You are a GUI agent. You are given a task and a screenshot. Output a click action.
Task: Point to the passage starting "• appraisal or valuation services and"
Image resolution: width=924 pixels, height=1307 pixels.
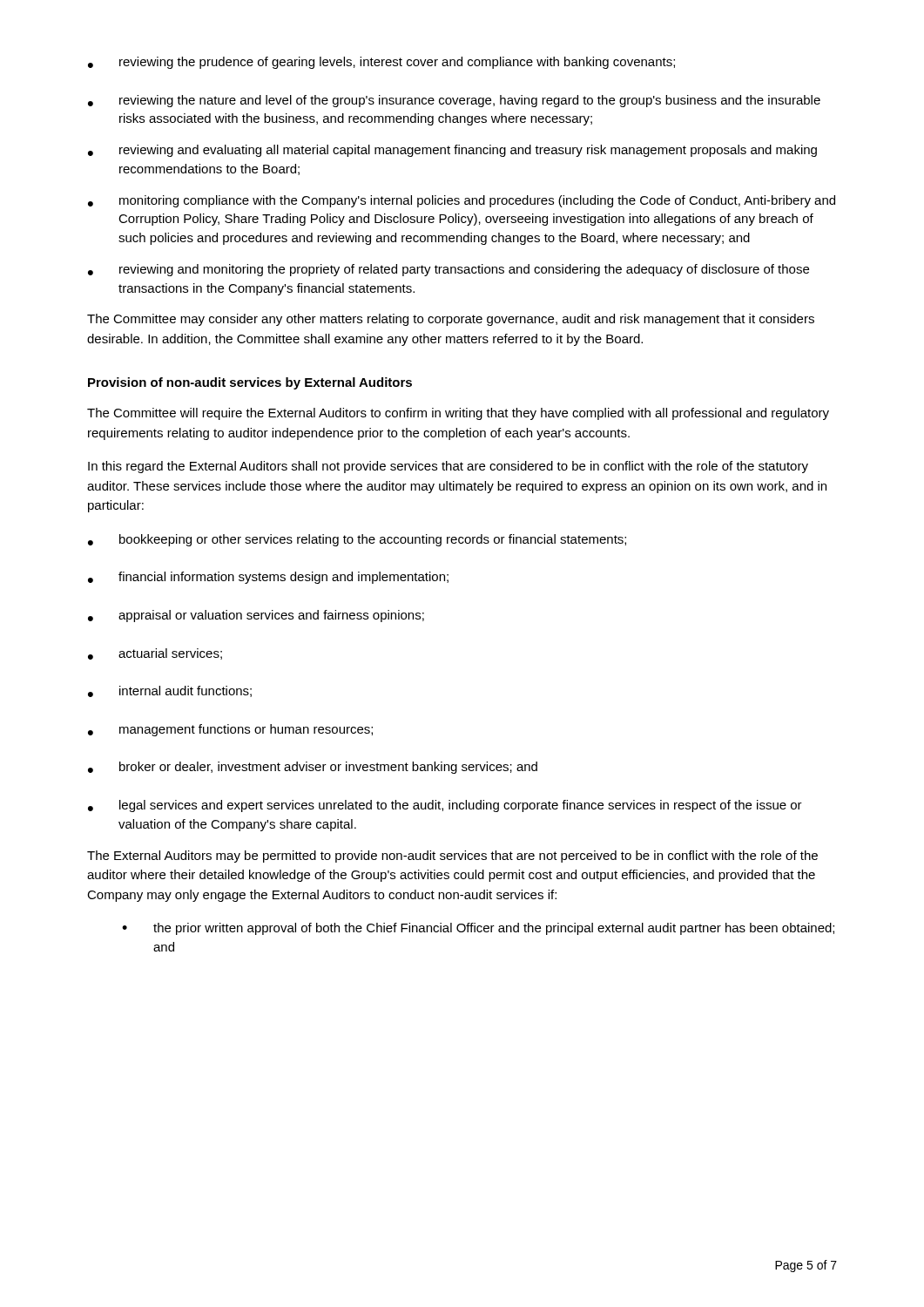point(256,616)
